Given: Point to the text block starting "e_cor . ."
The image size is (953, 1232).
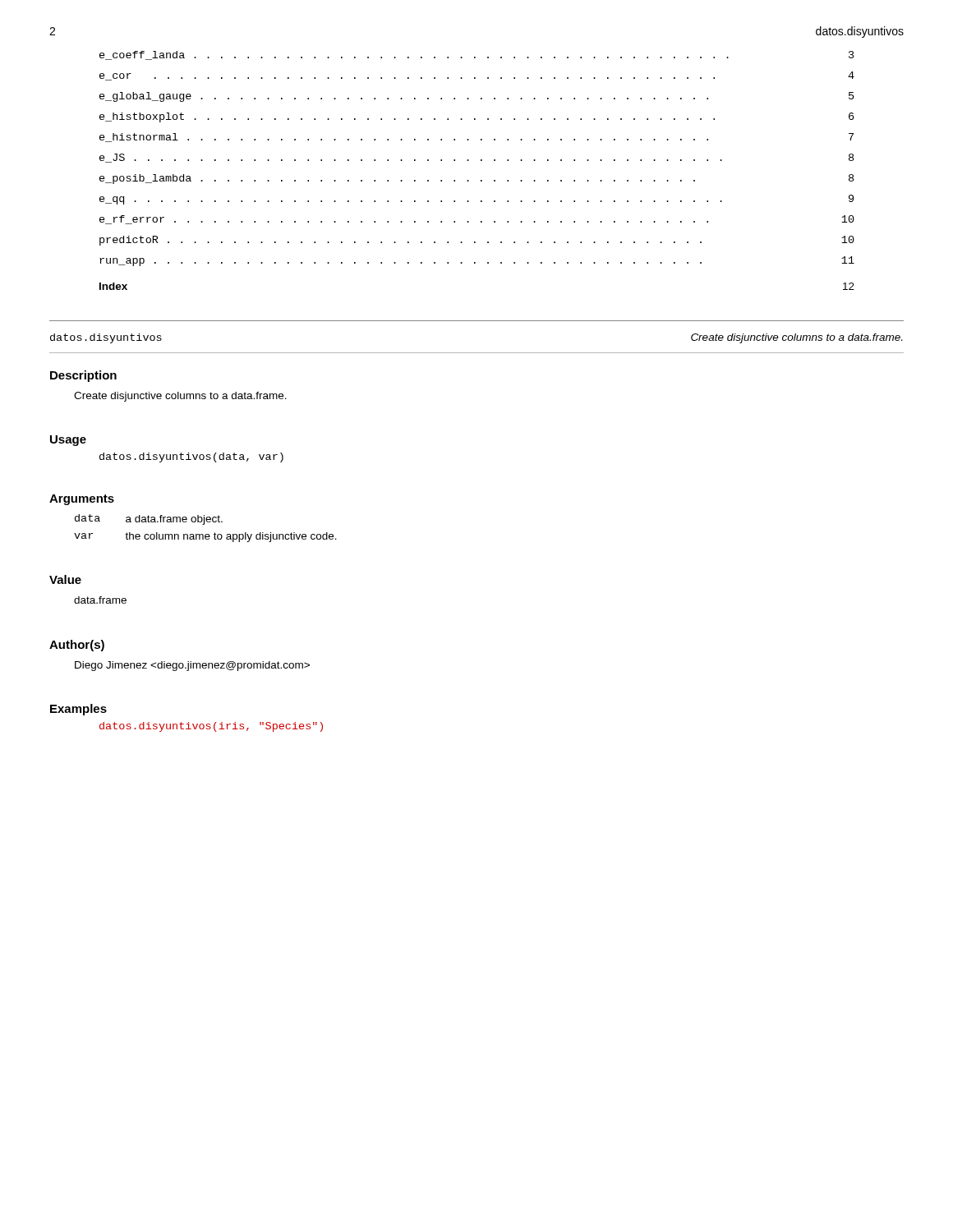Looking at the screenshot, I should click(x=501, y=77).
